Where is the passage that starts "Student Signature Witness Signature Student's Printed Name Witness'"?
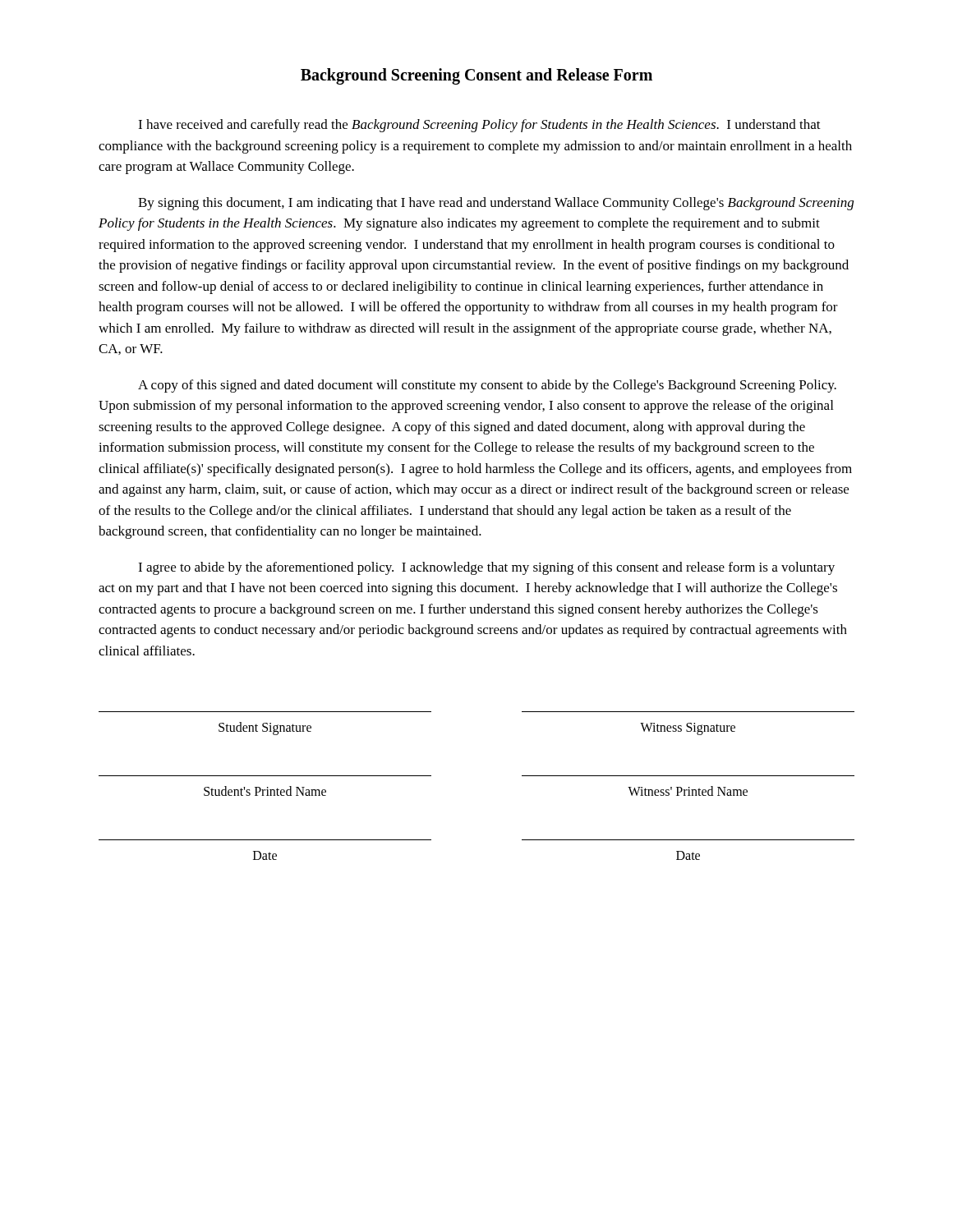The height and width of the screenshot is (1232, 953). coord(266,728)
